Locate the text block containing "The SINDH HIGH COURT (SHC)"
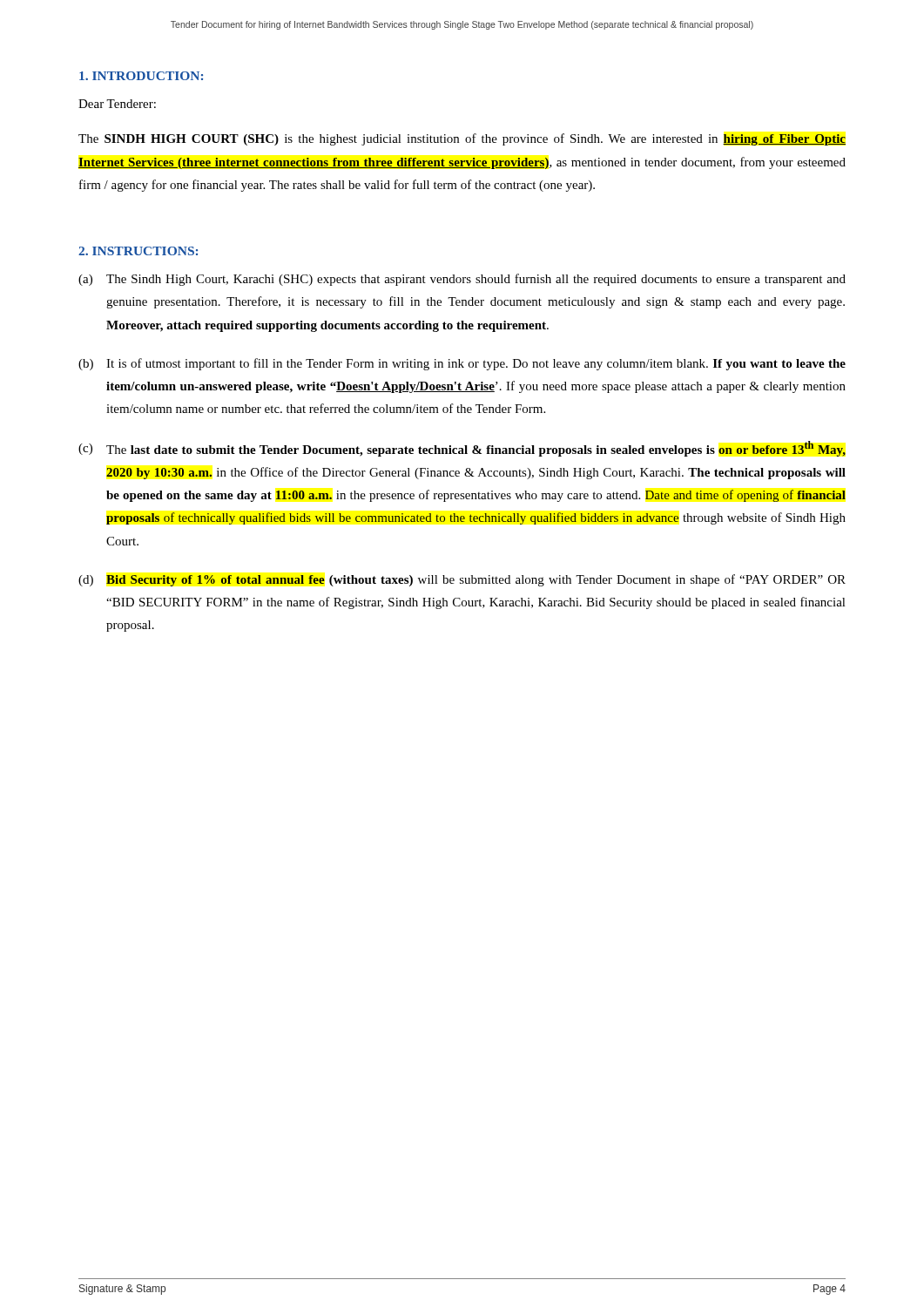This screenshot has width=924, height=1307. [462, 162]
